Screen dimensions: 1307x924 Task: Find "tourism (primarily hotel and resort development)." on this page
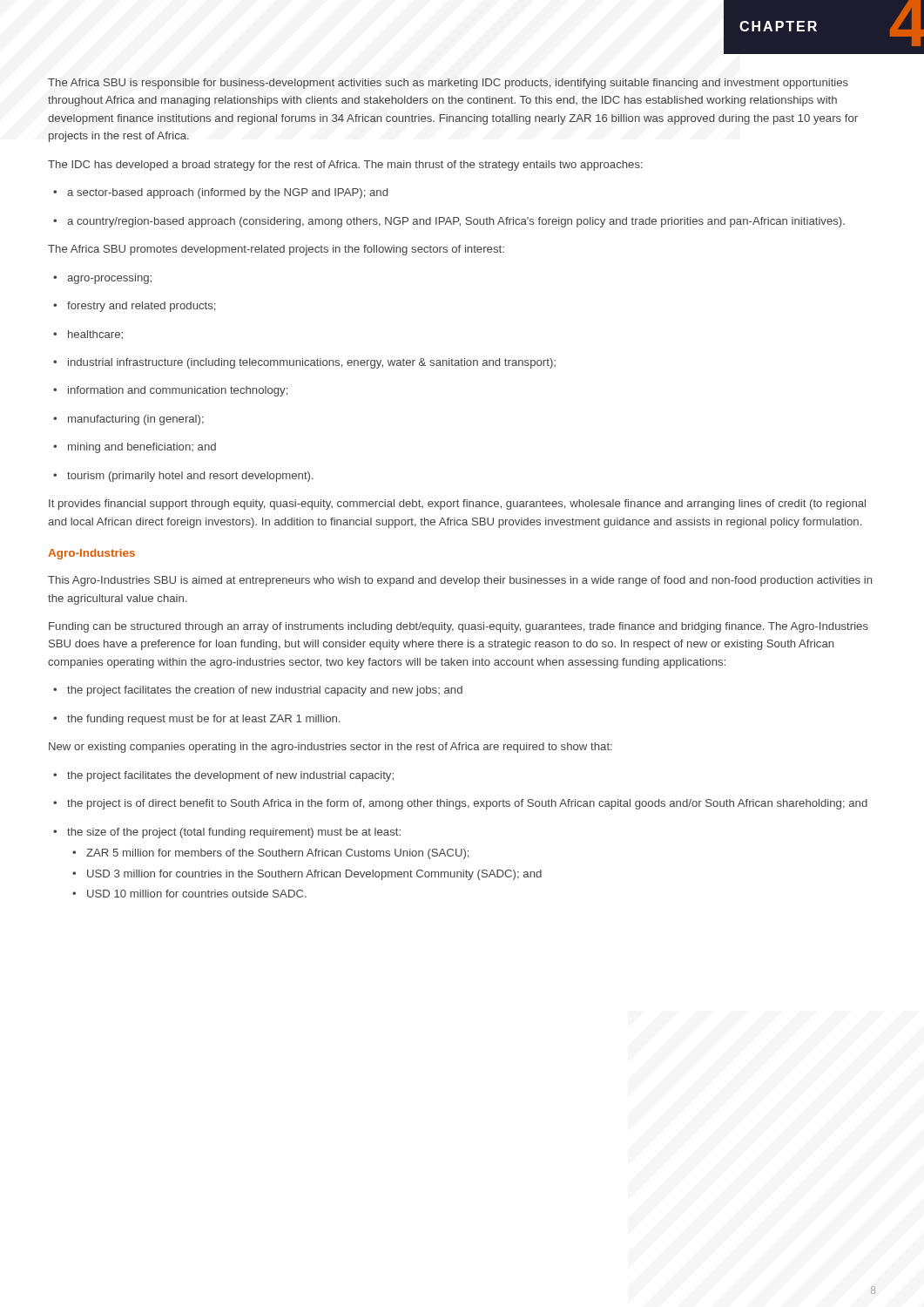(x=183, y=477)
